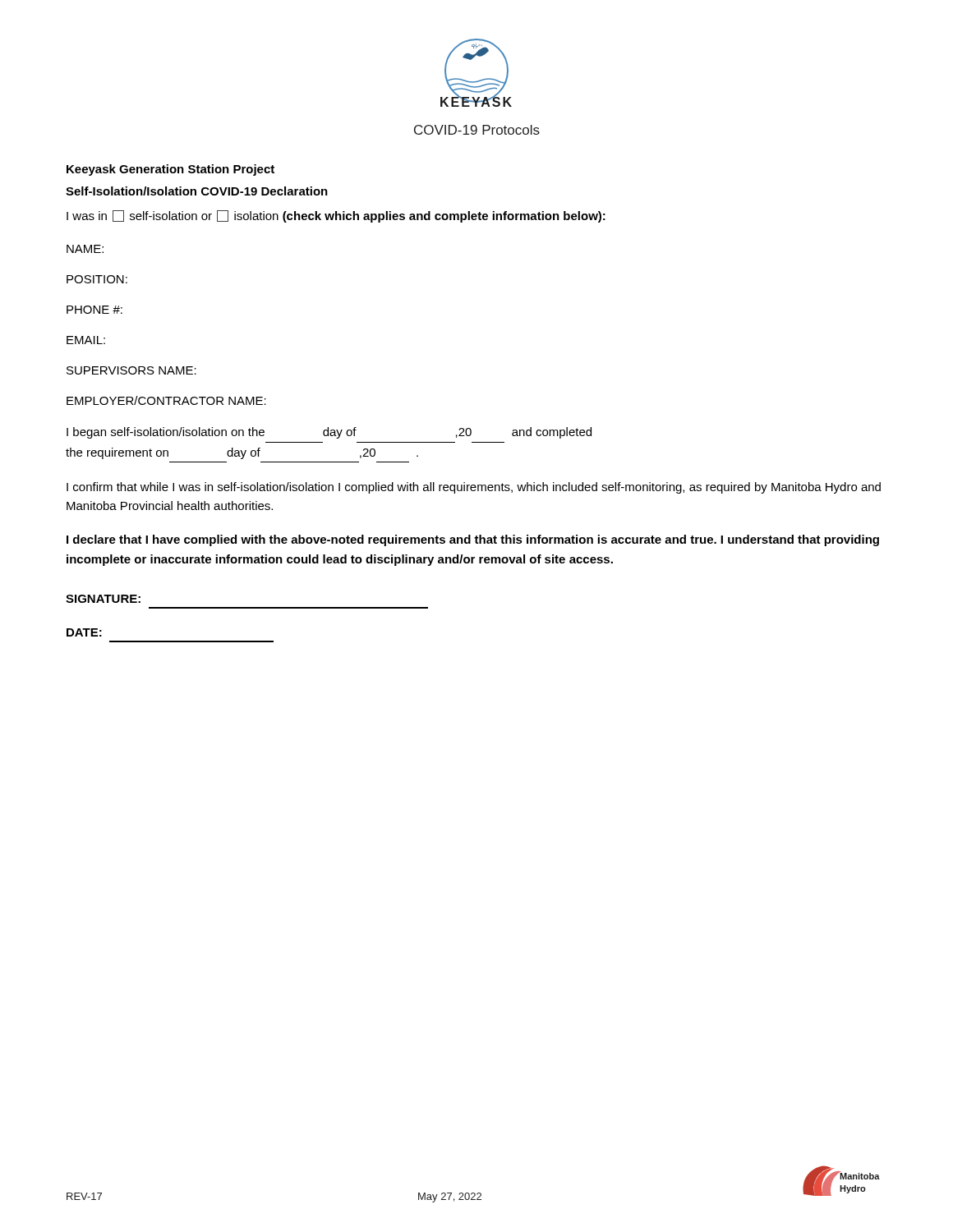Locate the block of text that opens with "I declare that I have complied with"
Screen dimensions: 1232x953
pyautogui.click(x=473, y=549)
